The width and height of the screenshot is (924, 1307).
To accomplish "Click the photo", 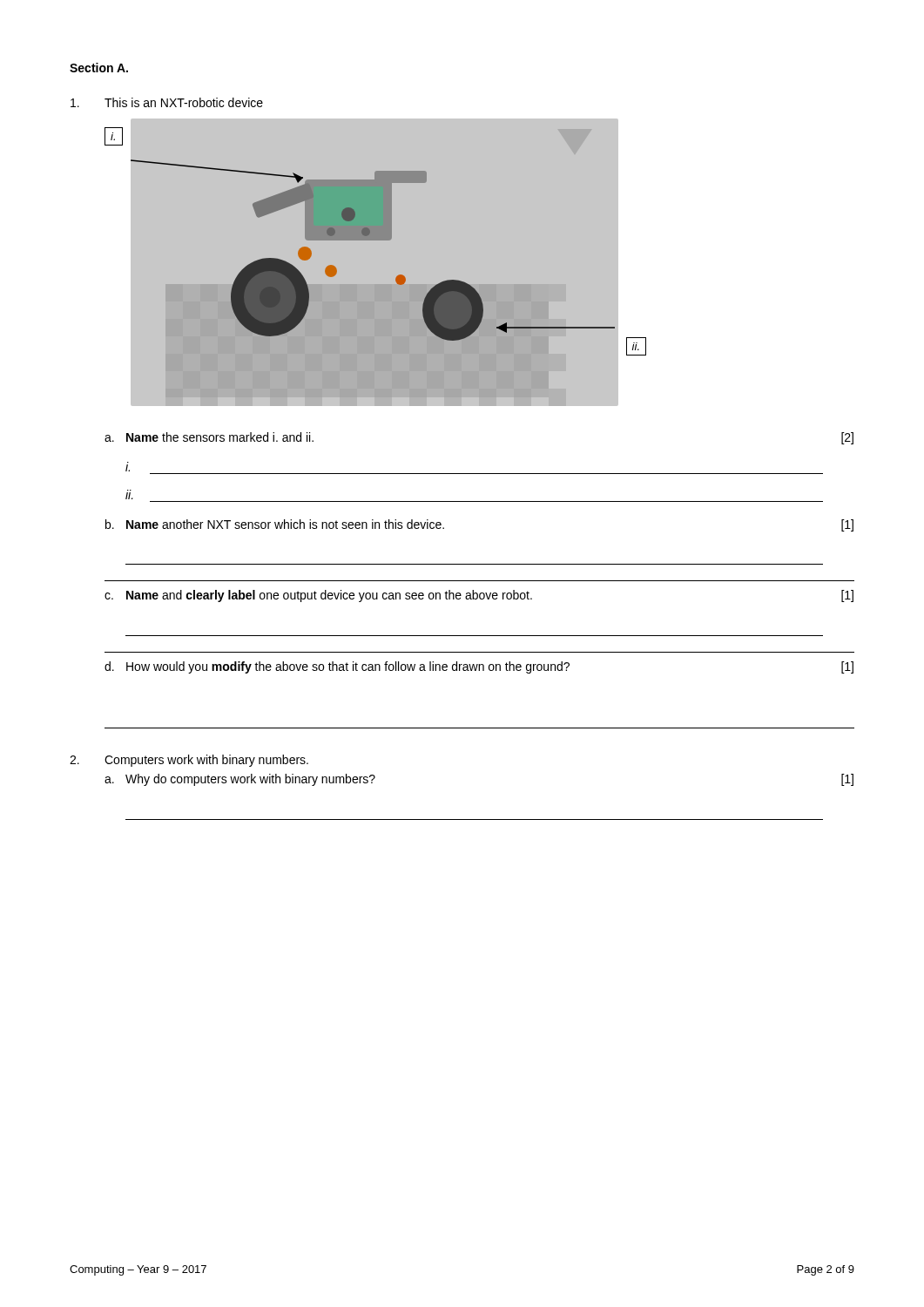I will (x=479, y=267).
